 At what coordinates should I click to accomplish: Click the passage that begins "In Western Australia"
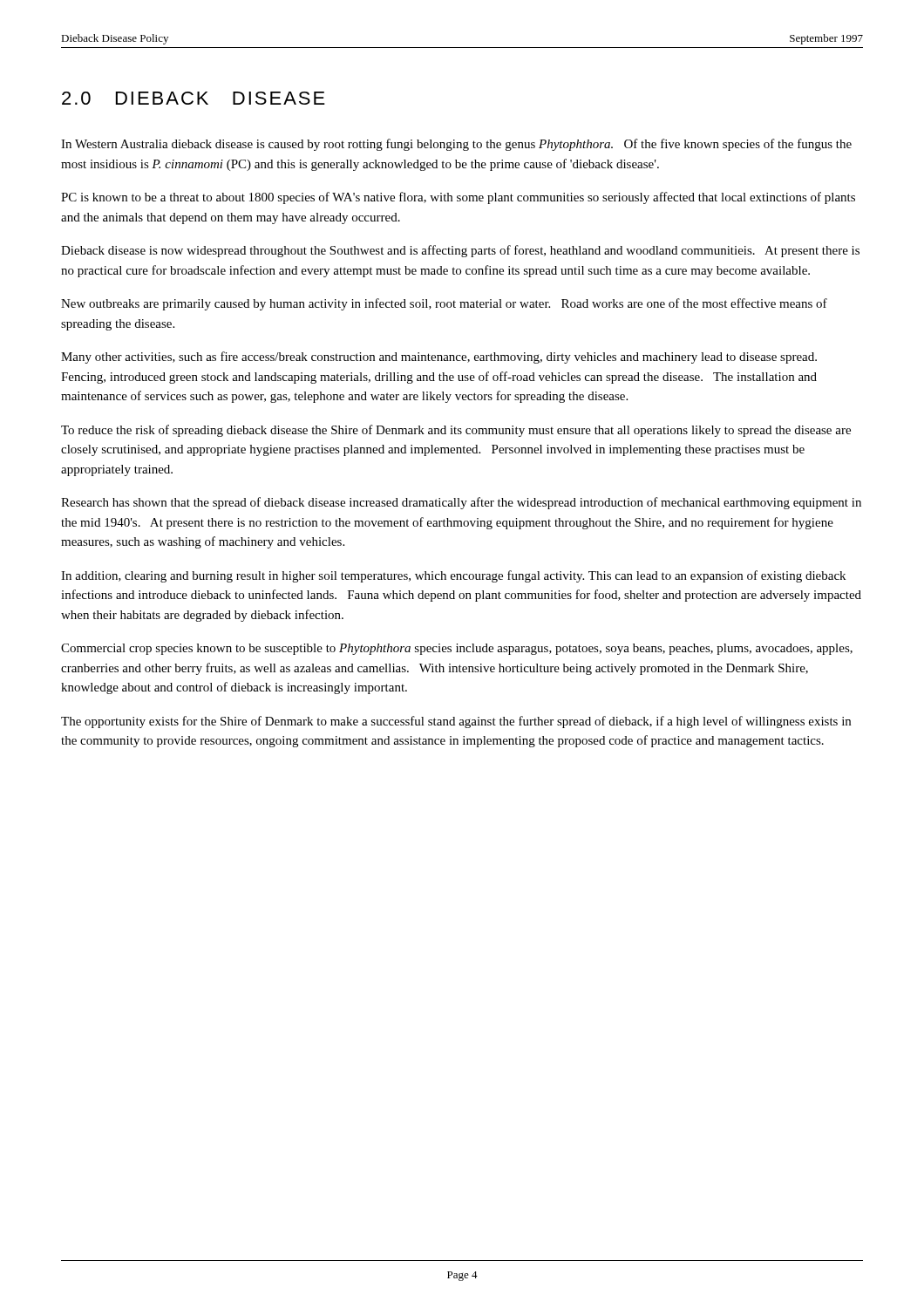tap(456, 154)
